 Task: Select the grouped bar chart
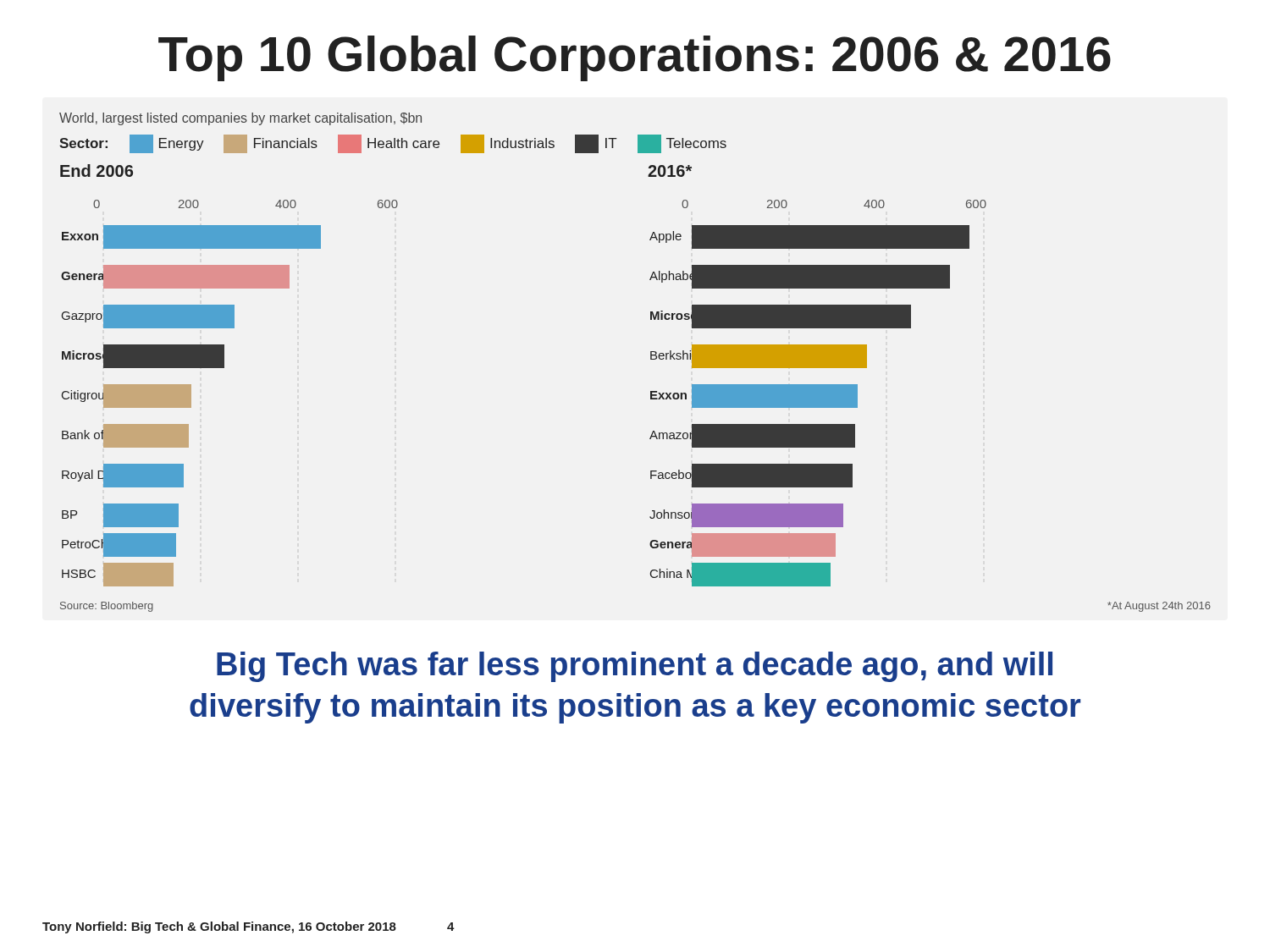click(x=635, y=359)
